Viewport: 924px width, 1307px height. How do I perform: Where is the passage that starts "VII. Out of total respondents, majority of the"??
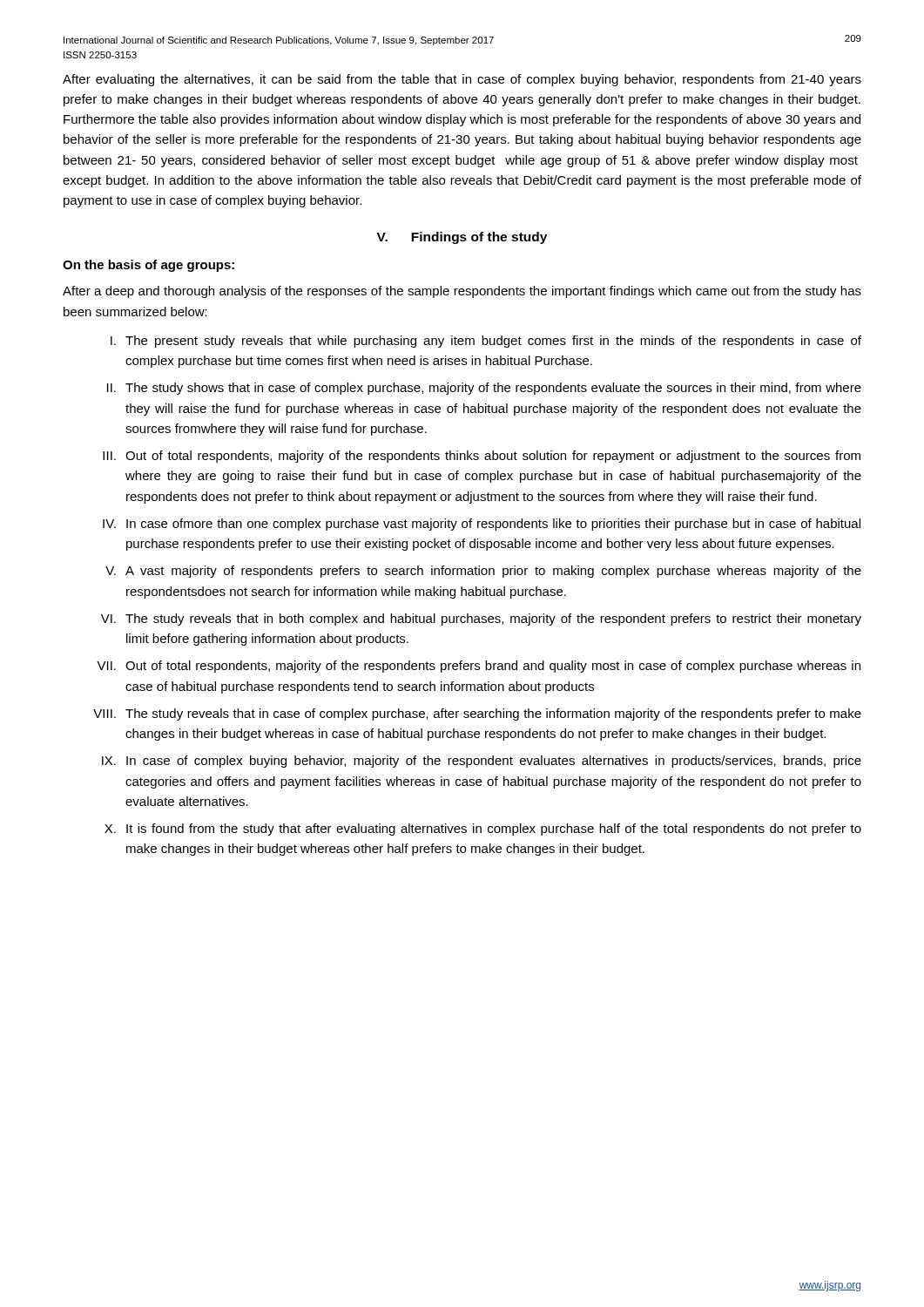pos(462,676)
